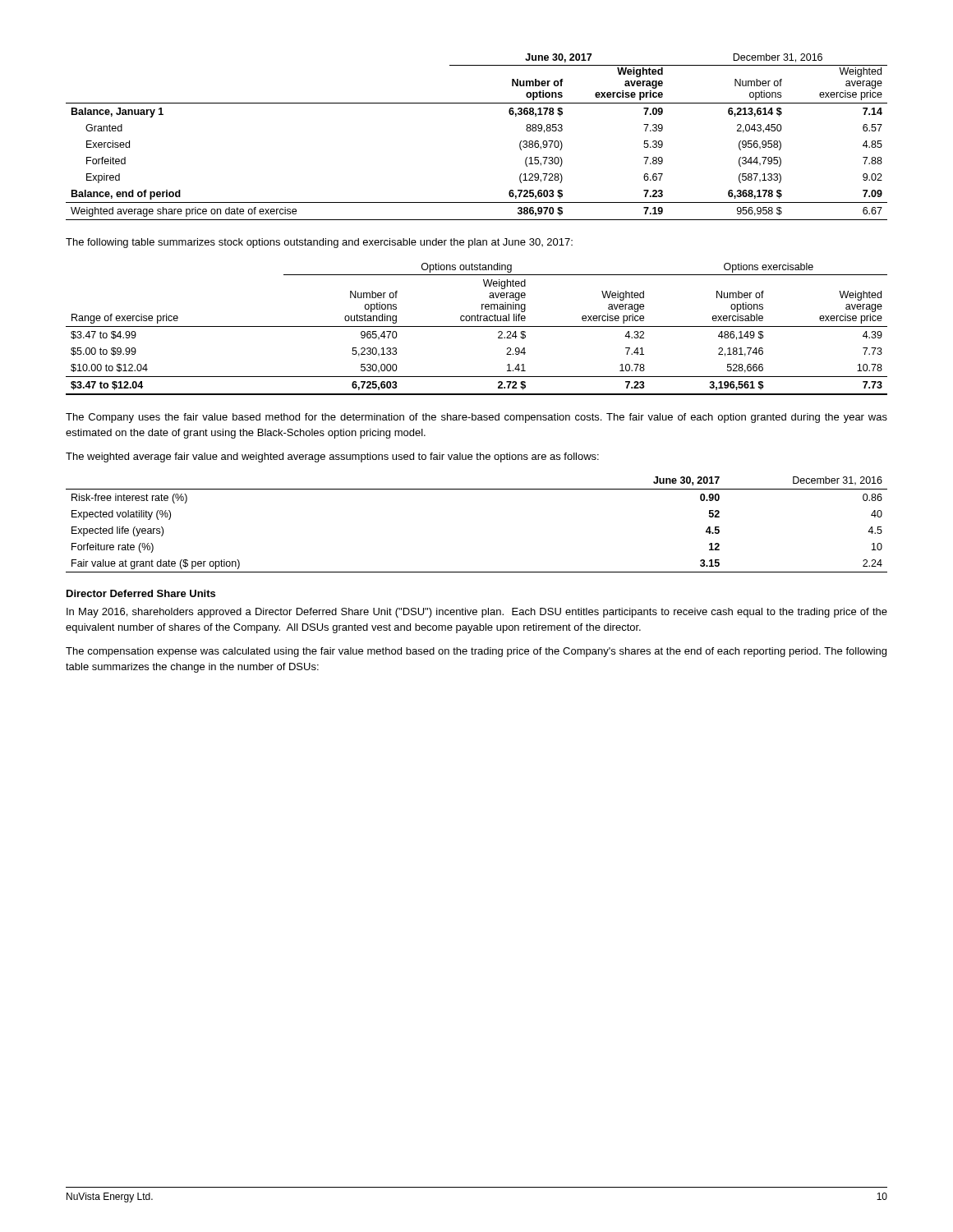The image size is (953, 1232).
Task: Click on the region starting "The following table summarizes stock options outstanding and"
Action: 476,243
